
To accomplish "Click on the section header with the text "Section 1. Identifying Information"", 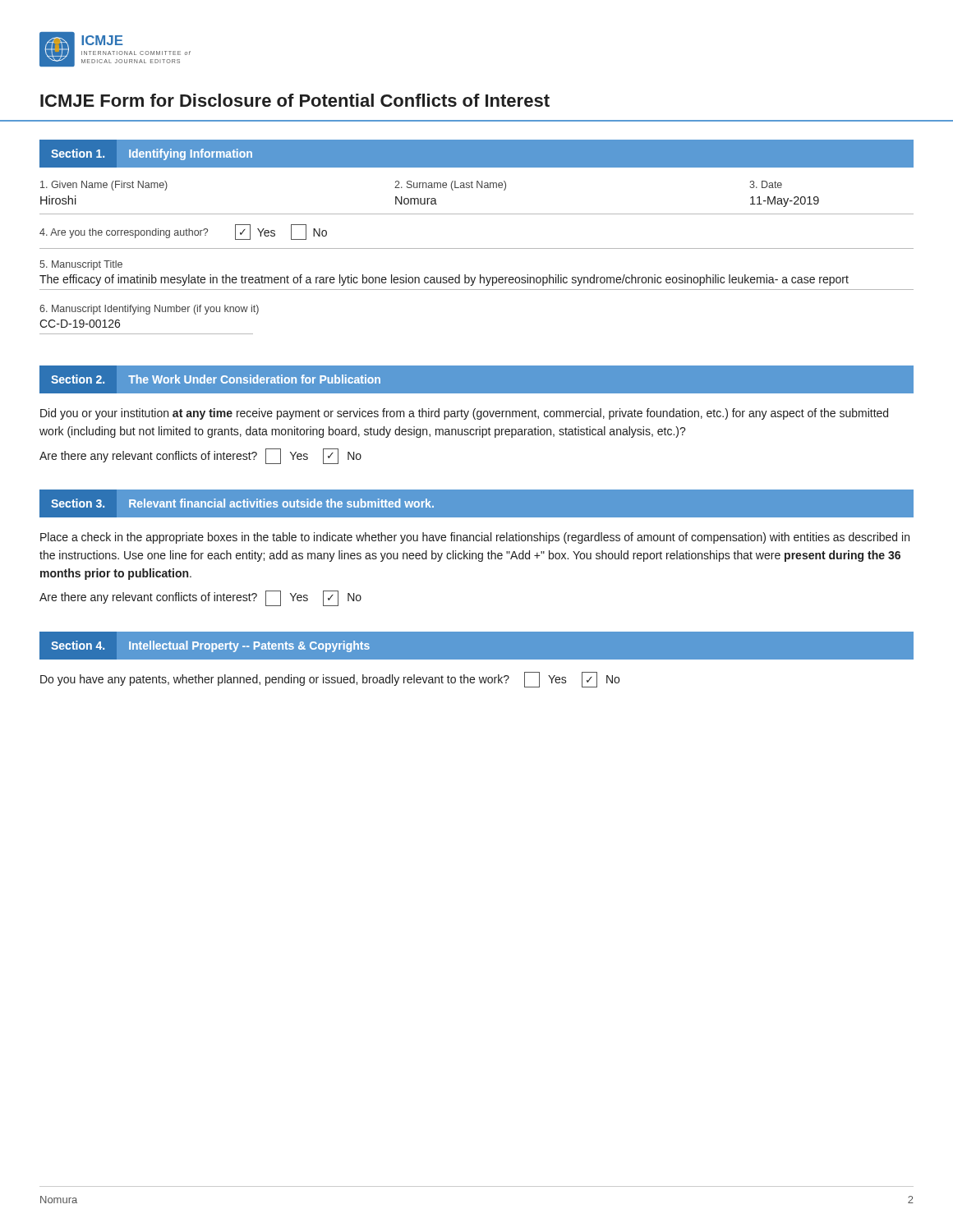I will 152,154.
